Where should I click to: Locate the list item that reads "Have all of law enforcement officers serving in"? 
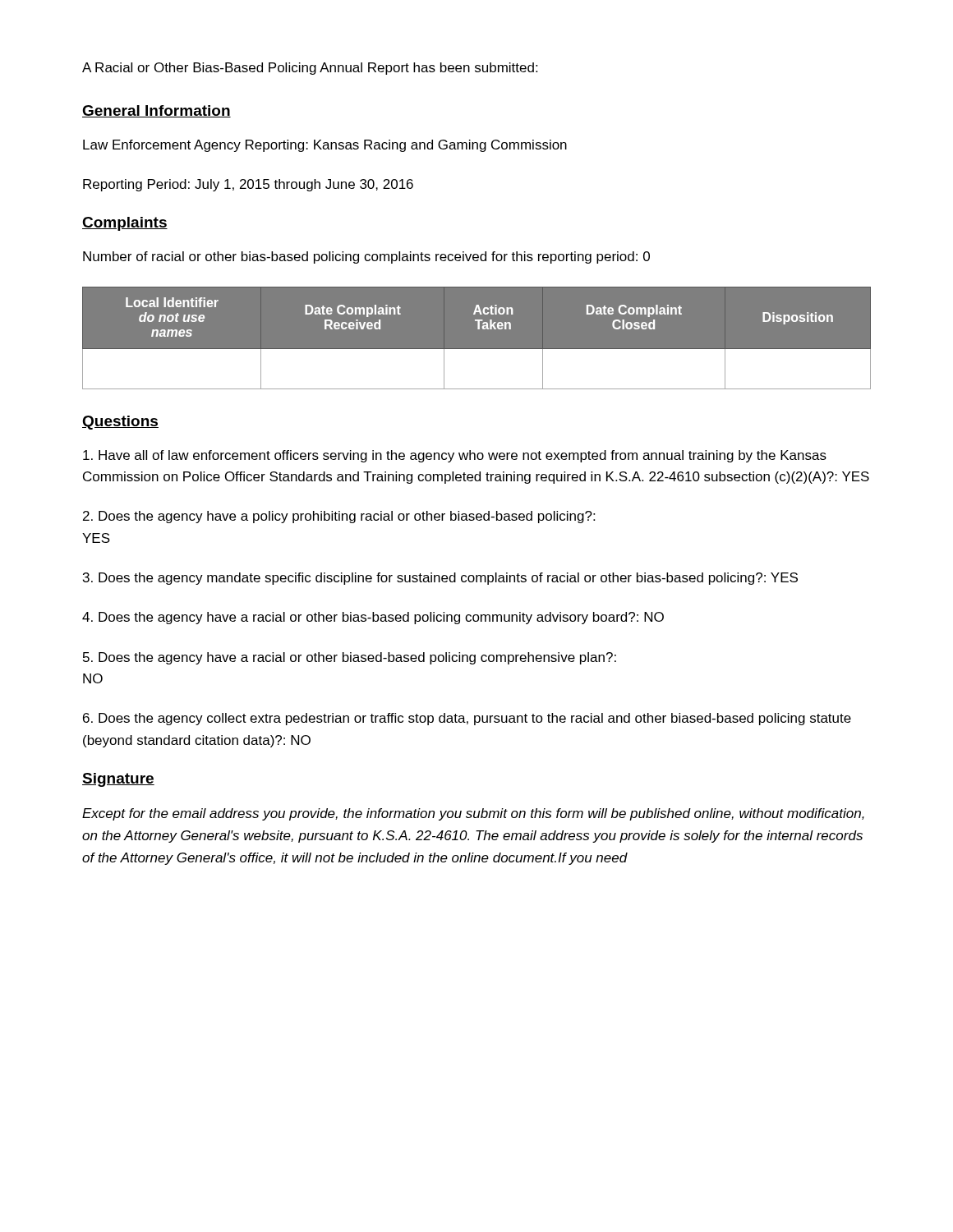pyautogui.click(x=476, y=466)
